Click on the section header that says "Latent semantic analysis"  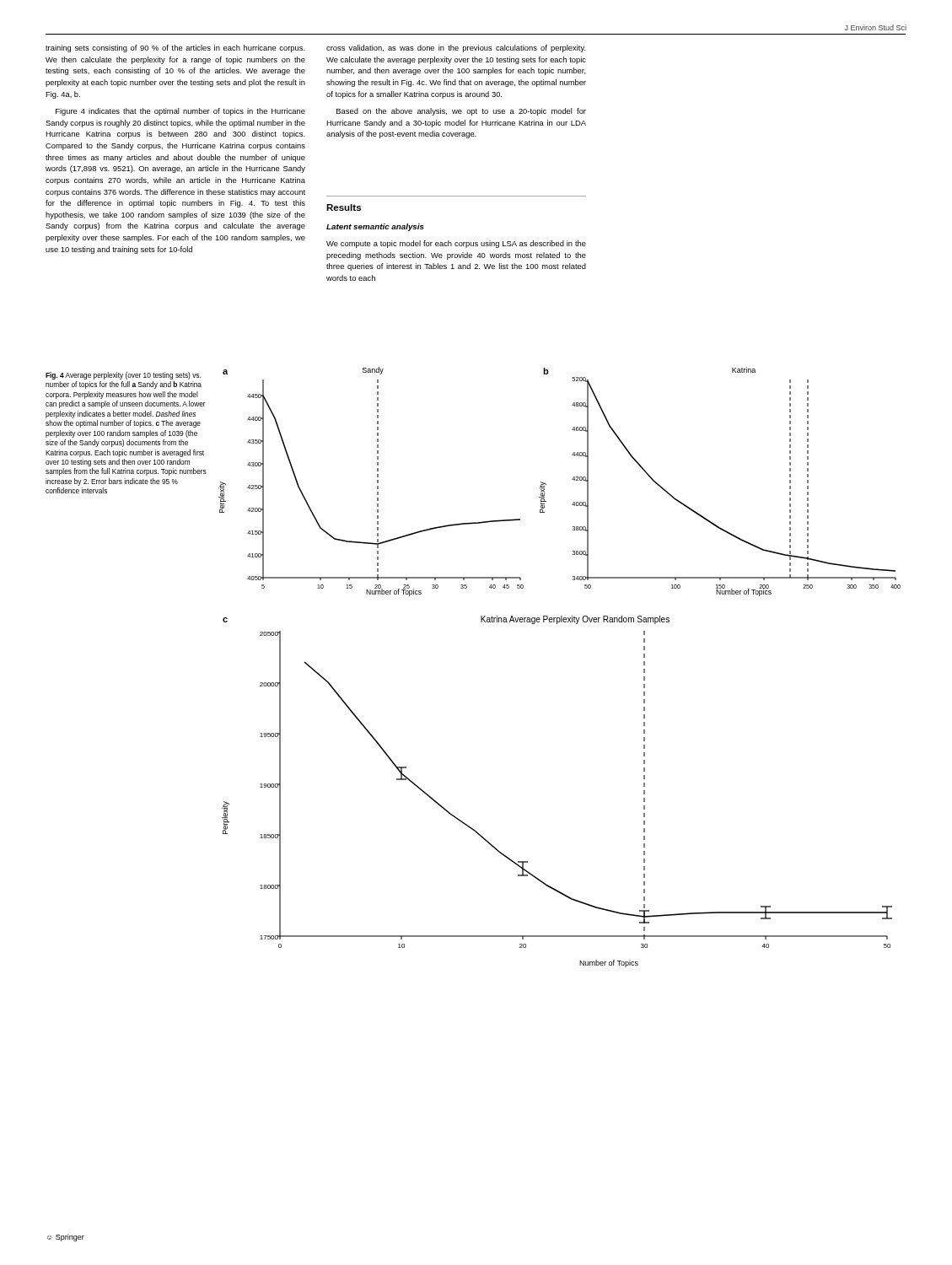click(375, 226)
